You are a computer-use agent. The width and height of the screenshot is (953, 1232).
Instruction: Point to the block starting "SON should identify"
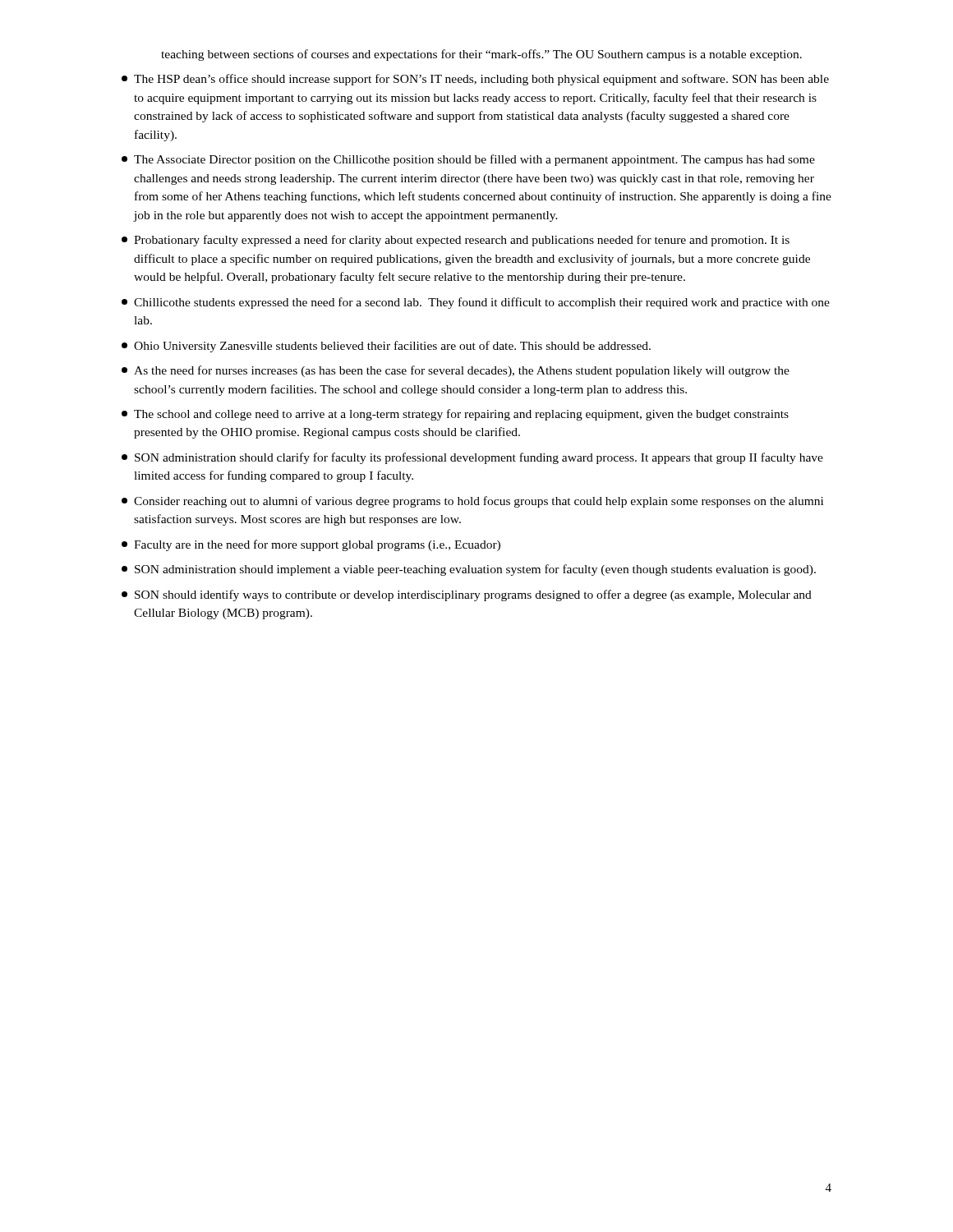pos(476,604)
